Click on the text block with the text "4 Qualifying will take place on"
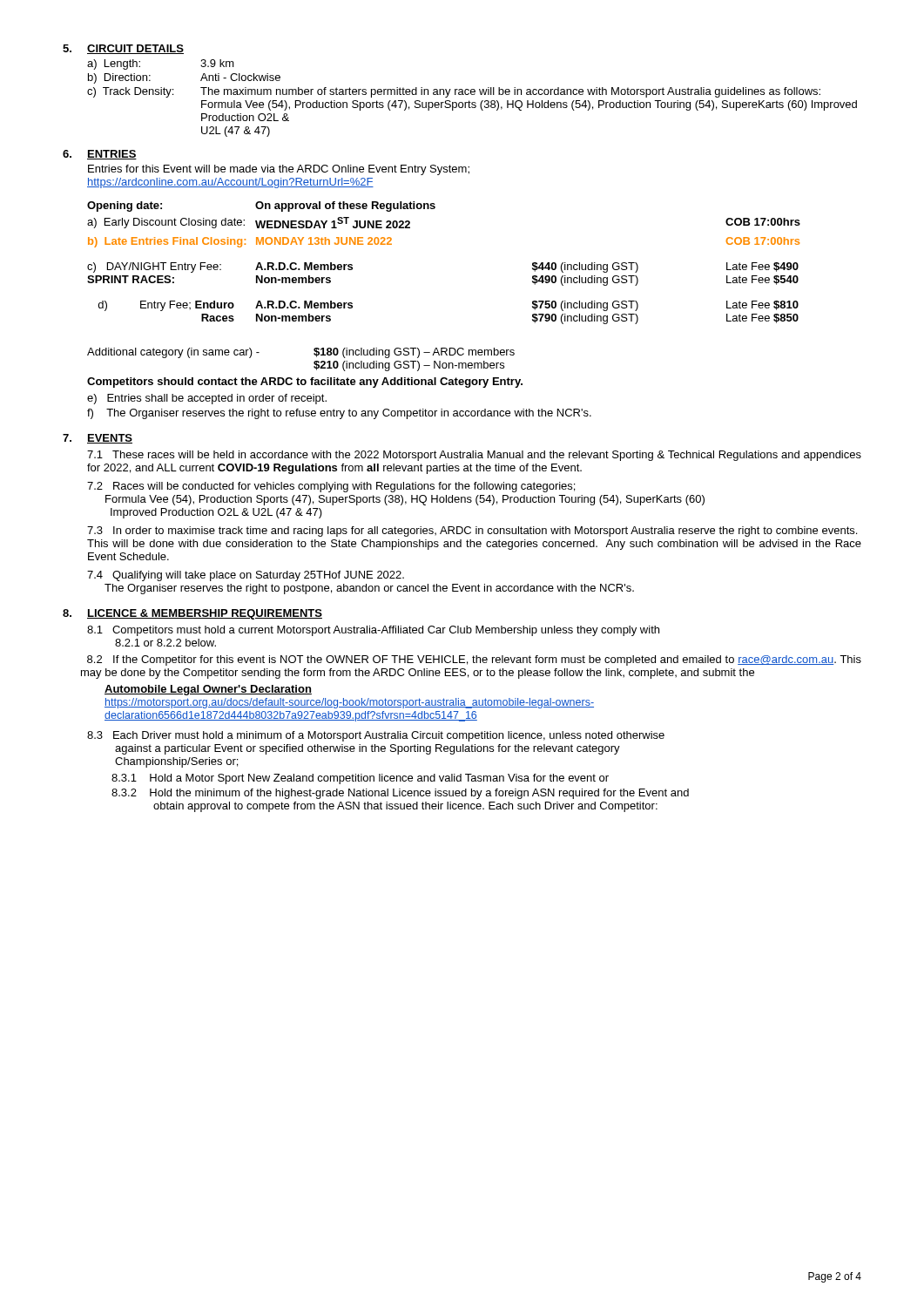 tap(361, 581)
